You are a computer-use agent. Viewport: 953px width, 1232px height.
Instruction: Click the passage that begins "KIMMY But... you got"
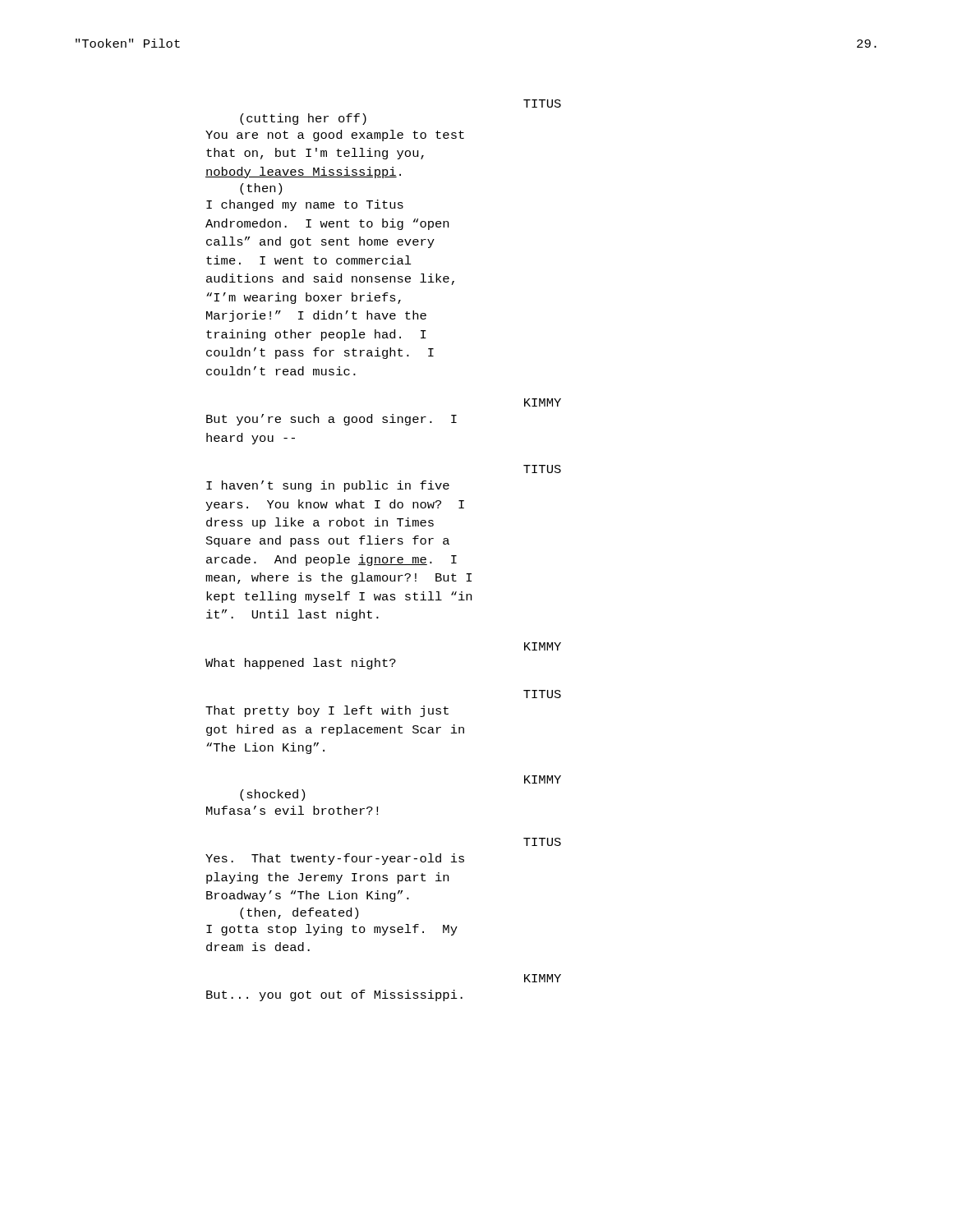point(542,989)
